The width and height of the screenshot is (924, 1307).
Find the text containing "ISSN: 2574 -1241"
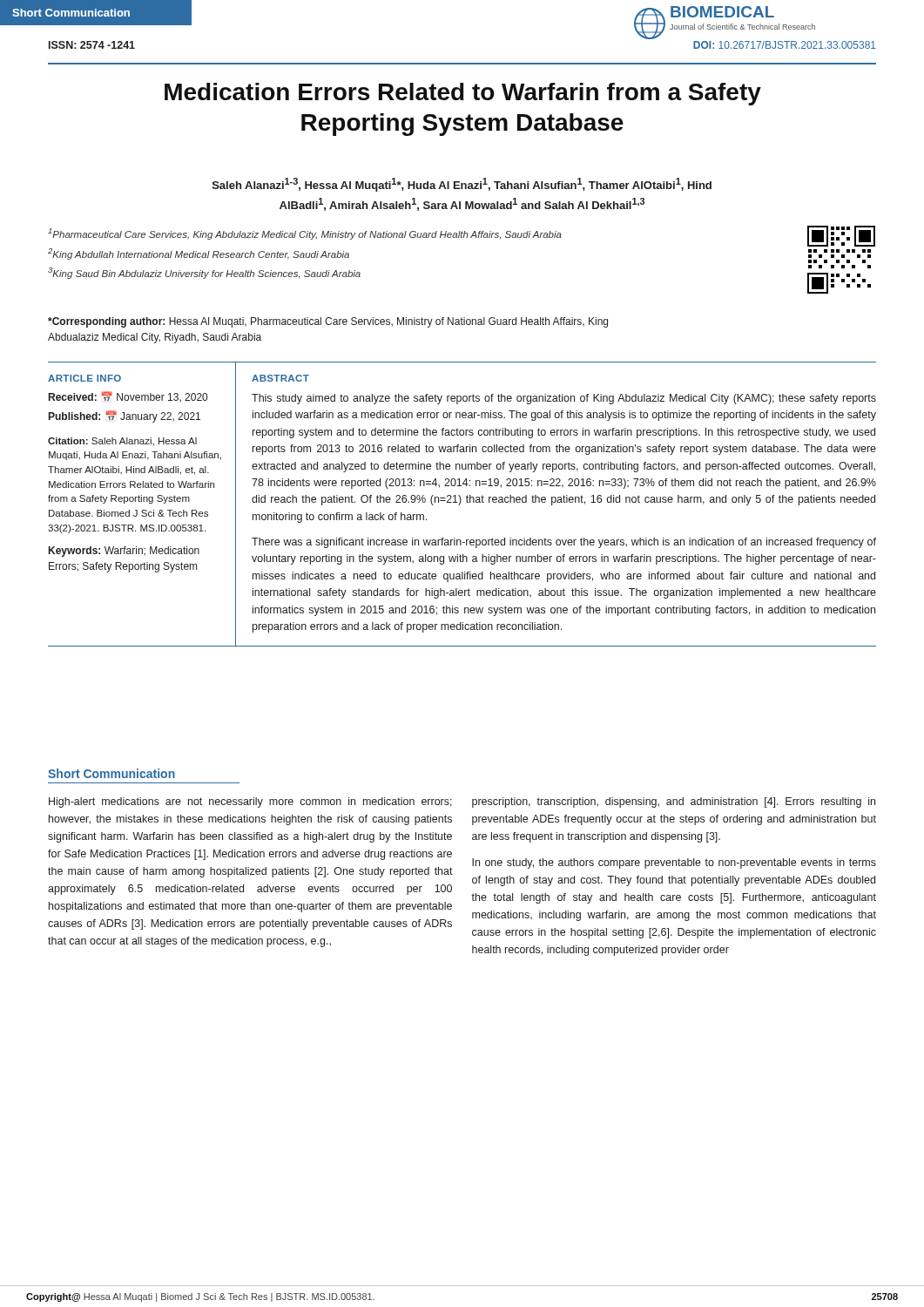point(91,45)
